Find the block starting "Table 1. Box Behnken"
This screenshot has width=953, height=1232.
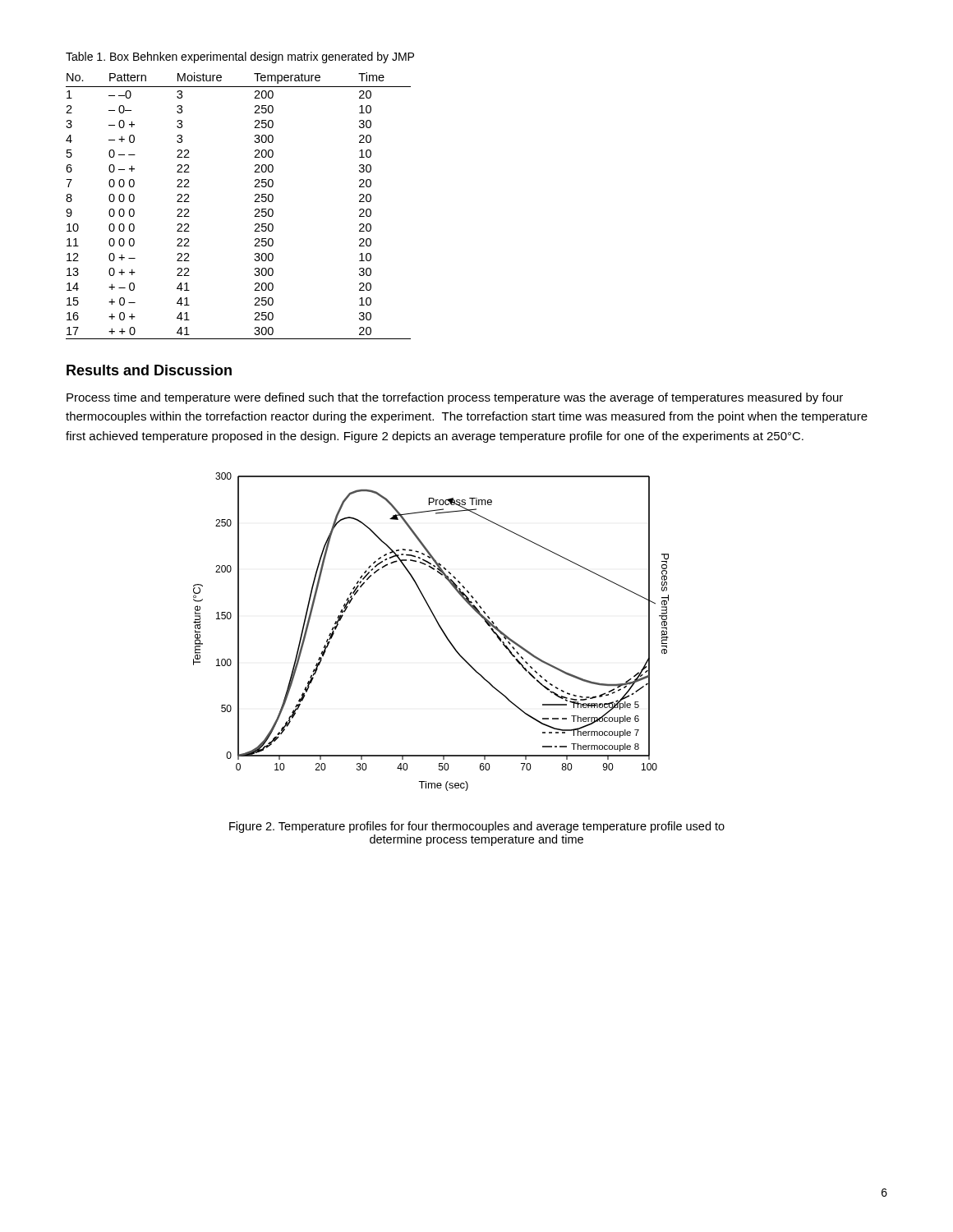pos(240,57)
